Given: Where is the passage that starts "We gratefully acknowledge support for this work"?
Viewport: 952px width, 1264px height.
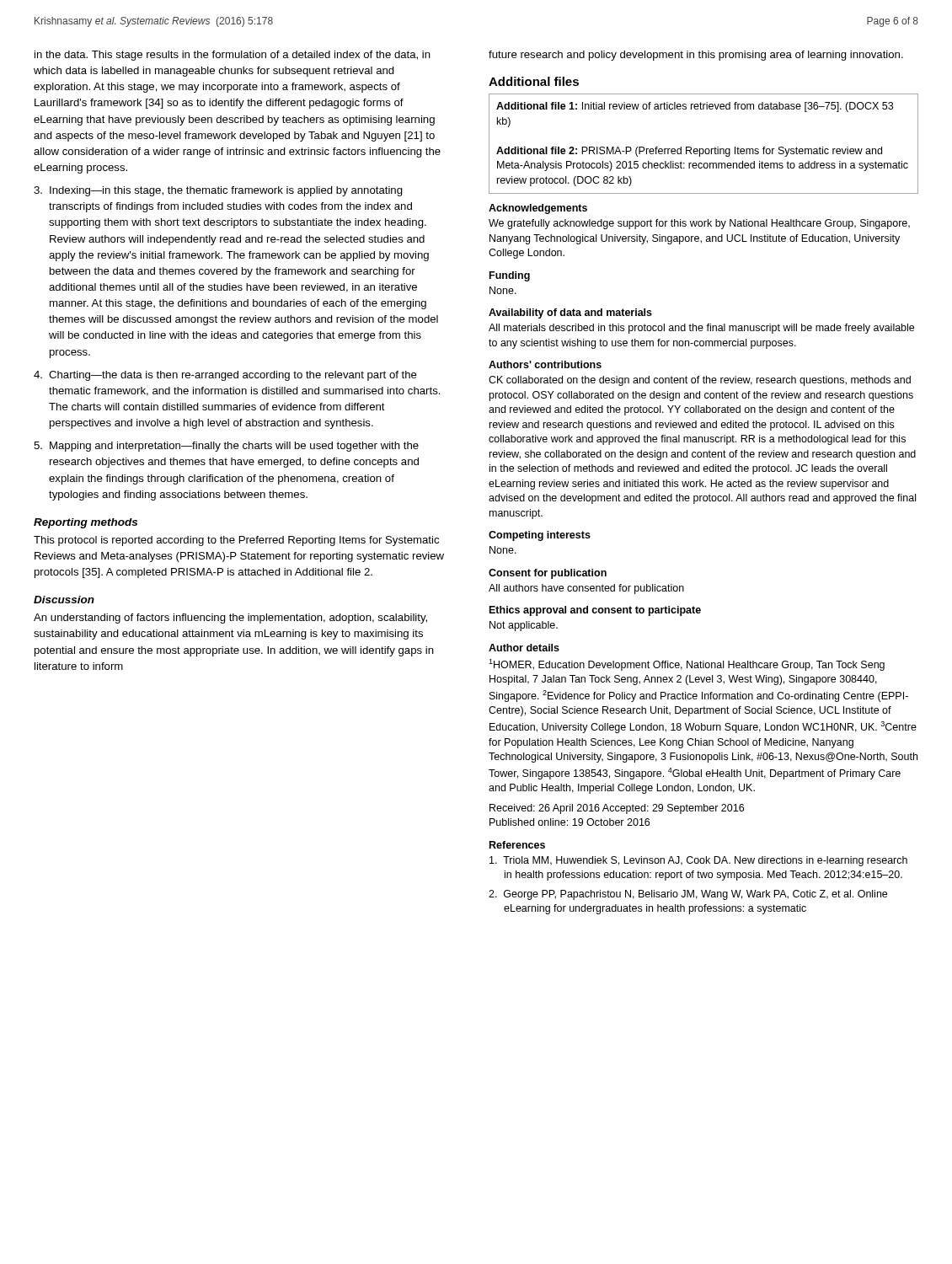Looking at the screenshot, I should [x=700, y=238].
